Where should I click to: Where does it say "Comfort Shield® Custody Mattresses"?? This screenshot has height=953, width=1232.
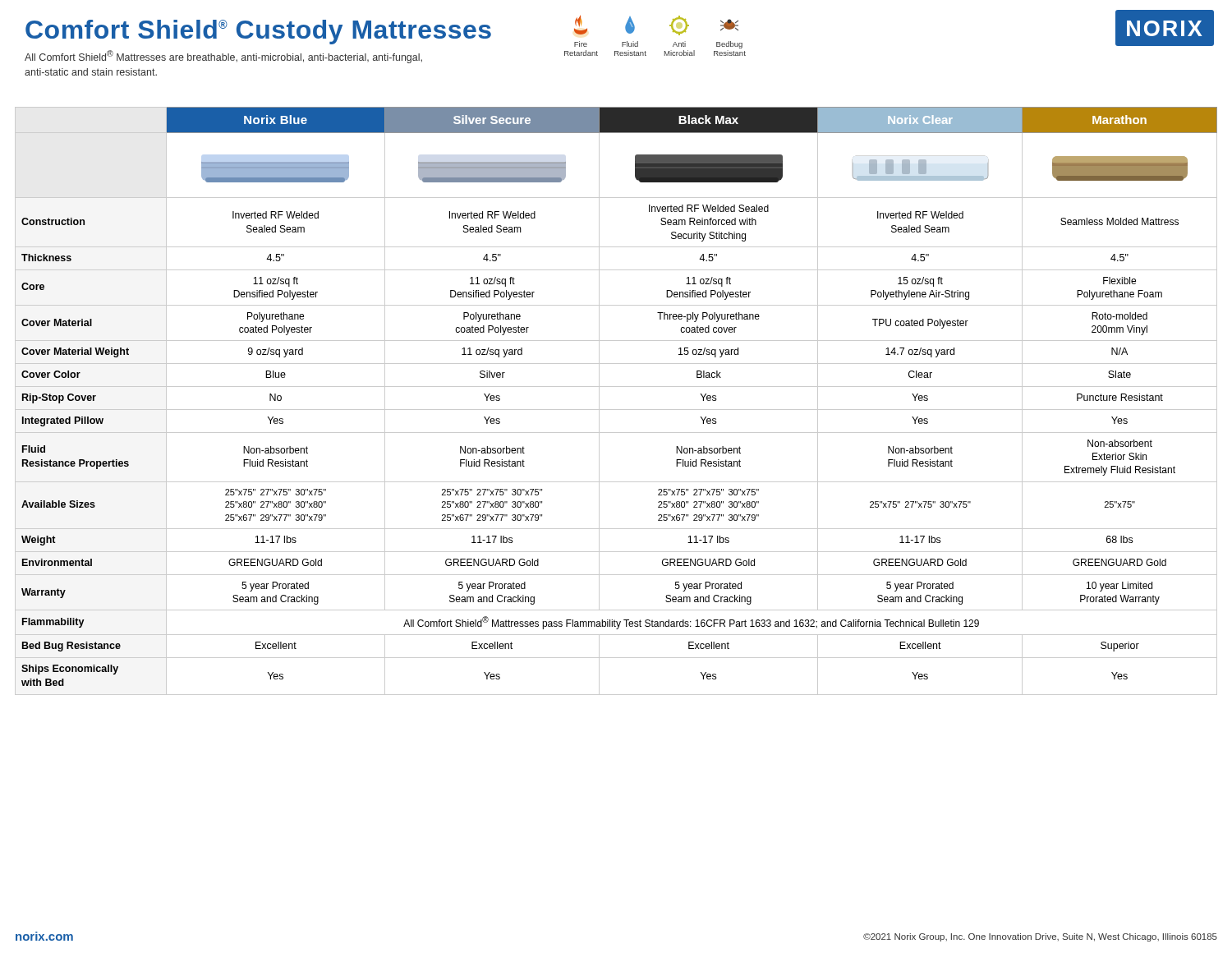point(259,31)
